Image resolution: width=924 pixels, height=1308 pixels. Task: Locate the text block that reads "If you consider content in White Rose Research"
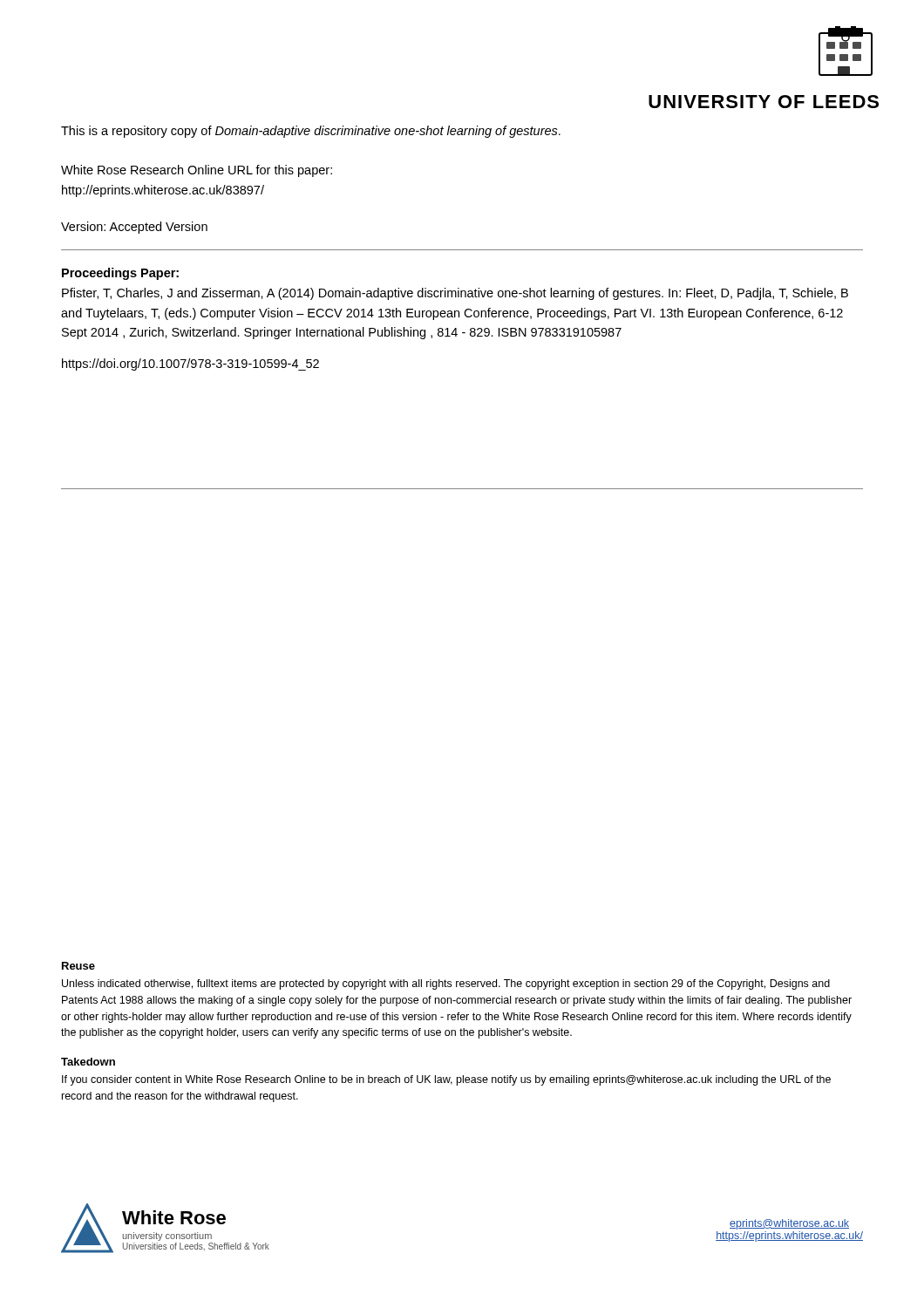(x=446, y=1088)
